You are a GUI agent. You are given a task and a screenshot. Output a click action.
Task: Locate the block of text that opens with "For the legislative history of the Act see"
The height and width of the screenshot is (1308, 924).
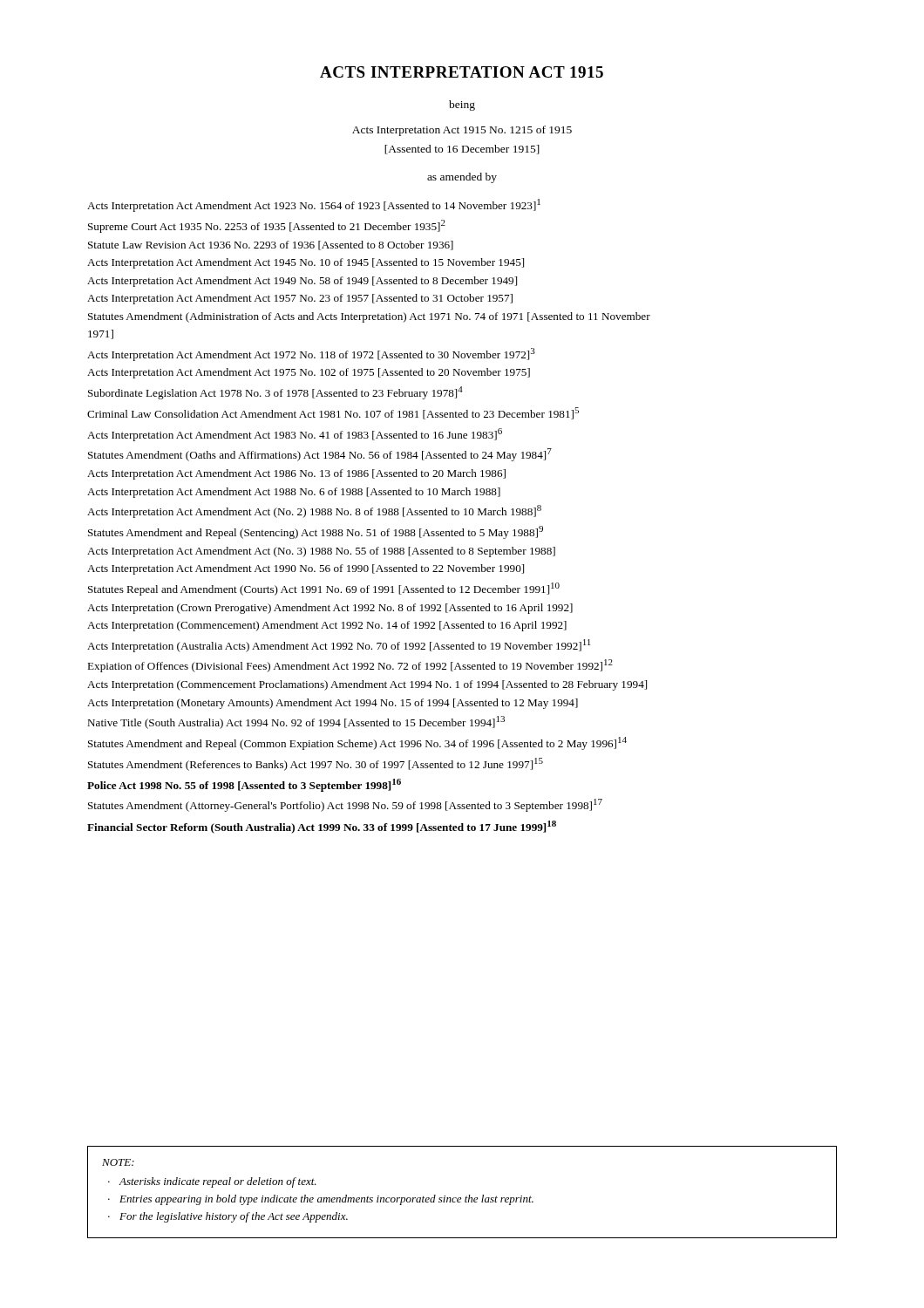[234, 1216]
